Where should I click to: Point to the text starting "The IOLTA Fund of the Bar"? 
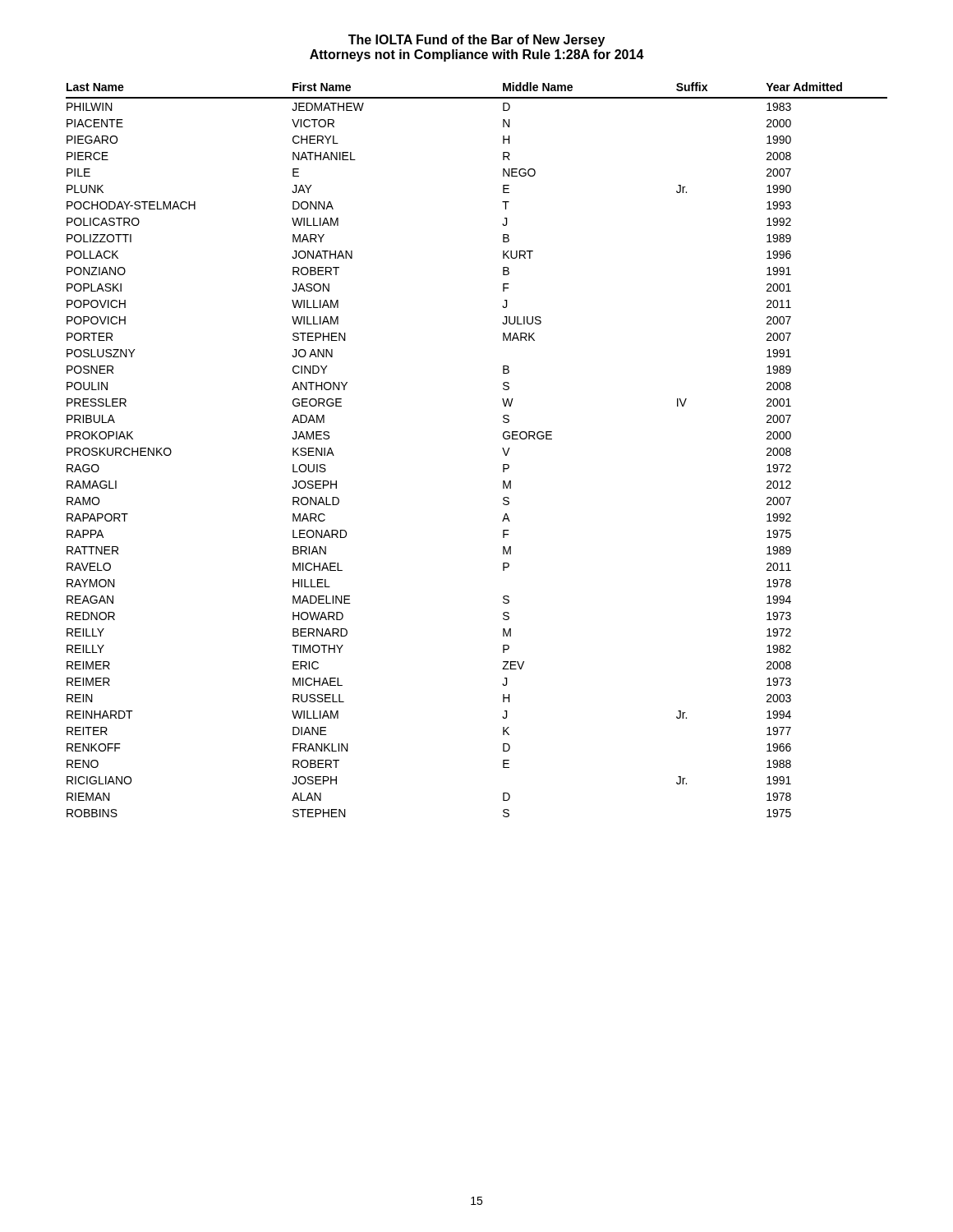point(476,48)
